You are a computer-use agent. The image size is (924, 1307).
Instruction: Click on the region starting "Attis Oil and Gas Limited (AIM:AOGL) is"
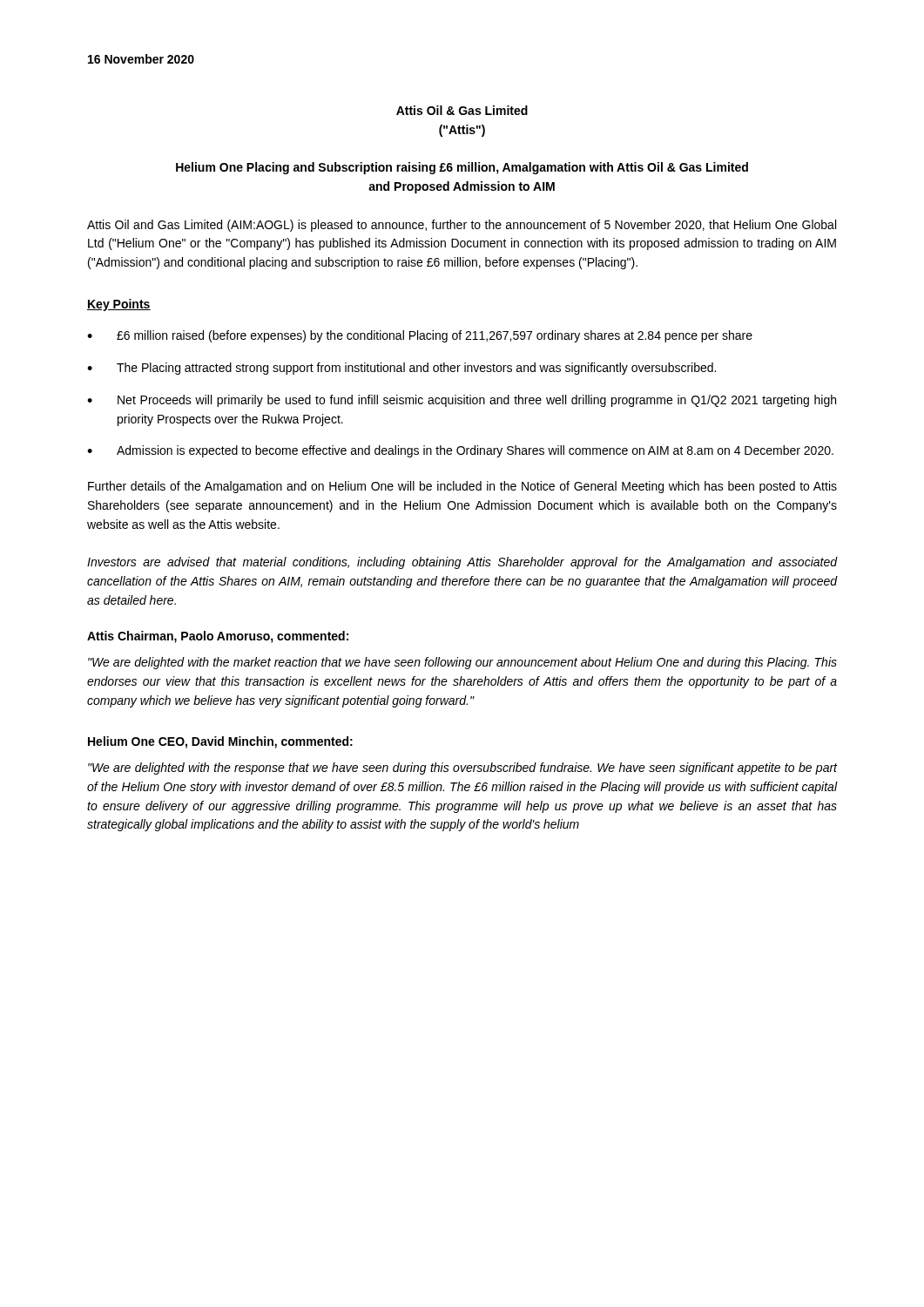(x=462, y=243)
